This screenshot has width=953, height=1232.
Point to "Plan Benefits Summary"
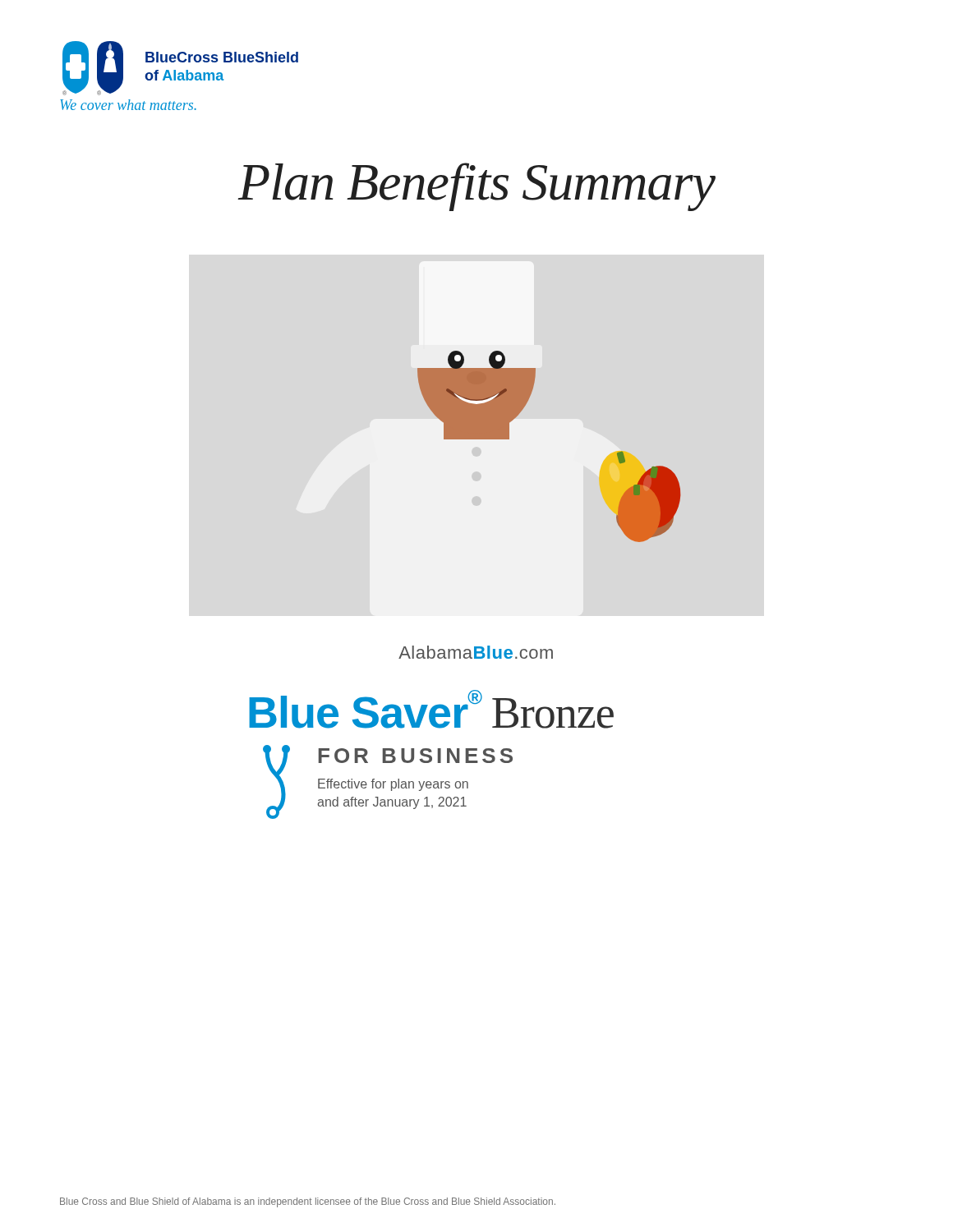click(x=476, y=182)
